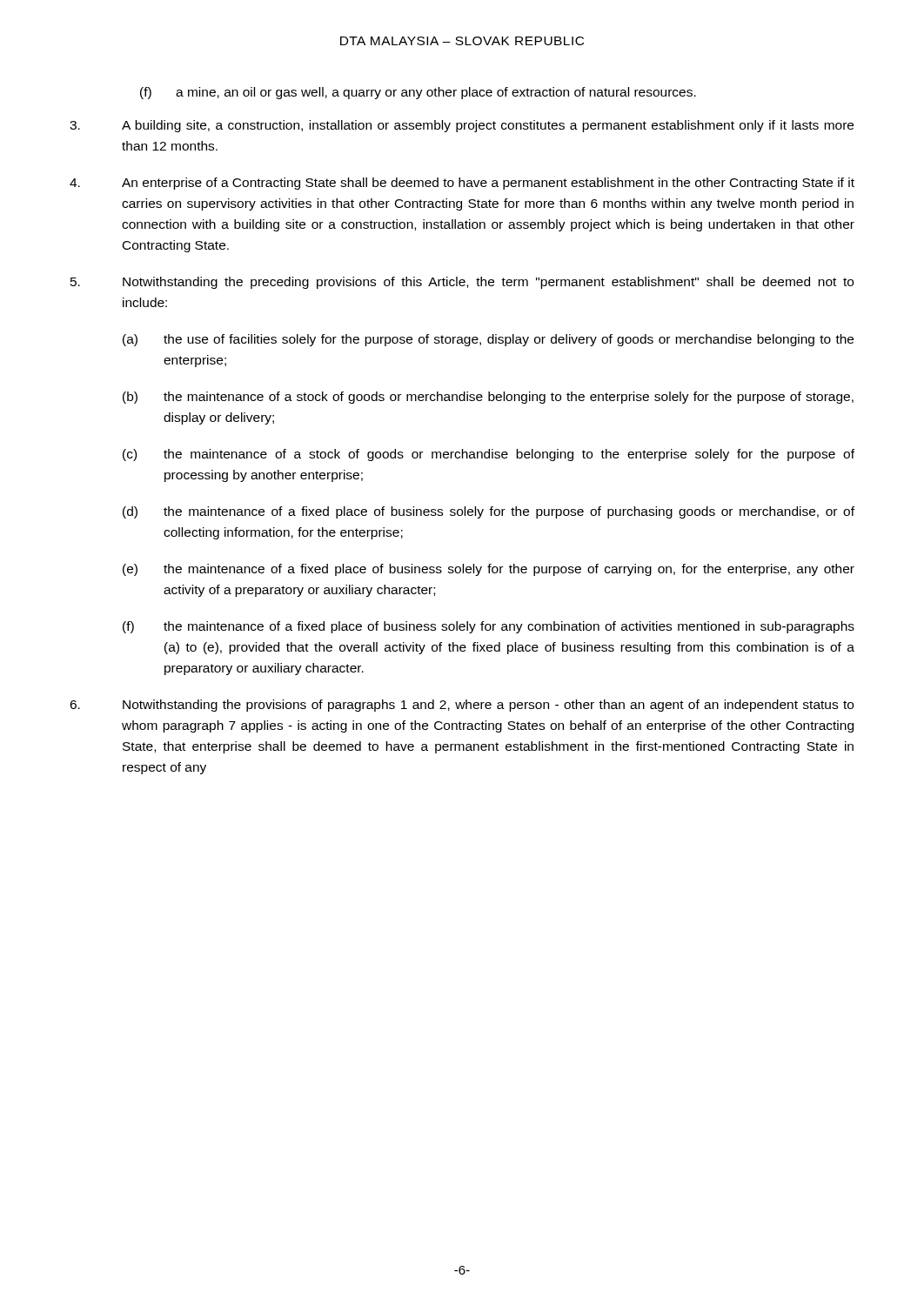Image resolution: width=924 pixels, height=1305 pixels.
Task: Locate the list item with the text "(f) a mine, an"
Action: coord(497,92)
